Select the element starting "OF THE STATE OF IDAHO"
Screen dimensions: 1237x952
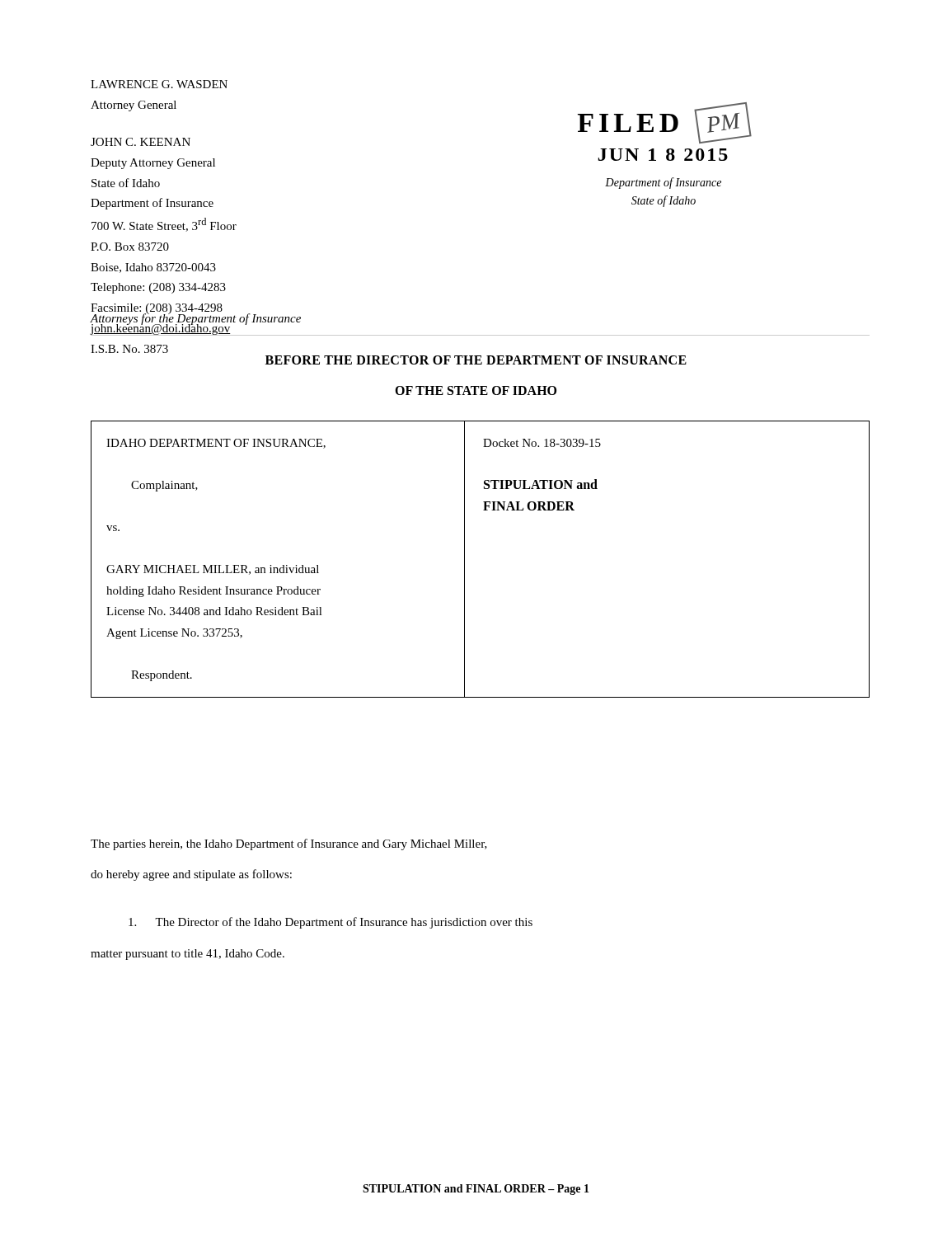tap(476, 390)
